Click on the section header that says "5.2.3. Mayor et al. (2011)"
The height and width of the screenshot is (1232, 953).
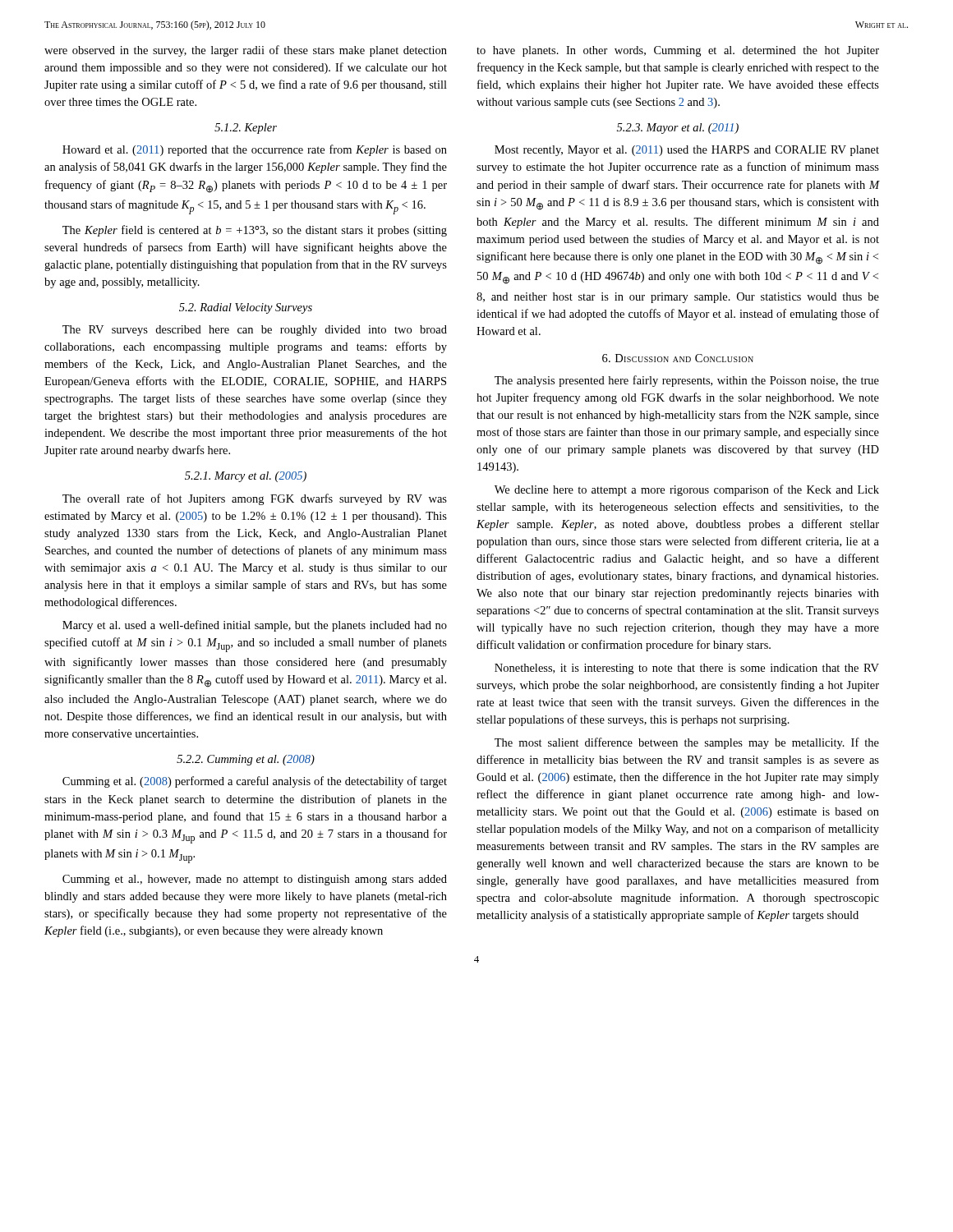[678, 128]
